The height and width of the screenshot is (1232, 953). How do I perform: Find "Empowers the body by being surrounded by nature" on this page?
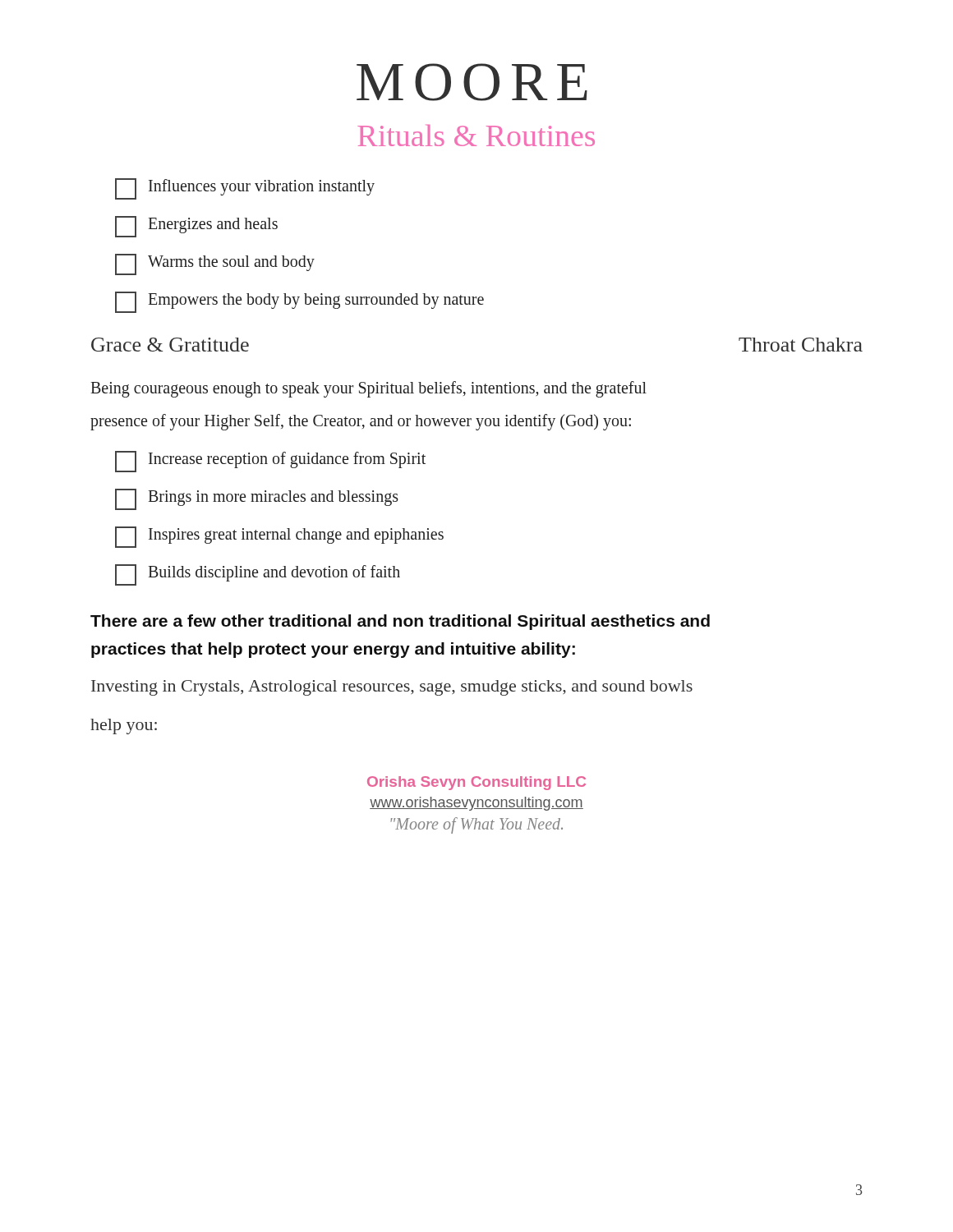click(x=300, y=301)
